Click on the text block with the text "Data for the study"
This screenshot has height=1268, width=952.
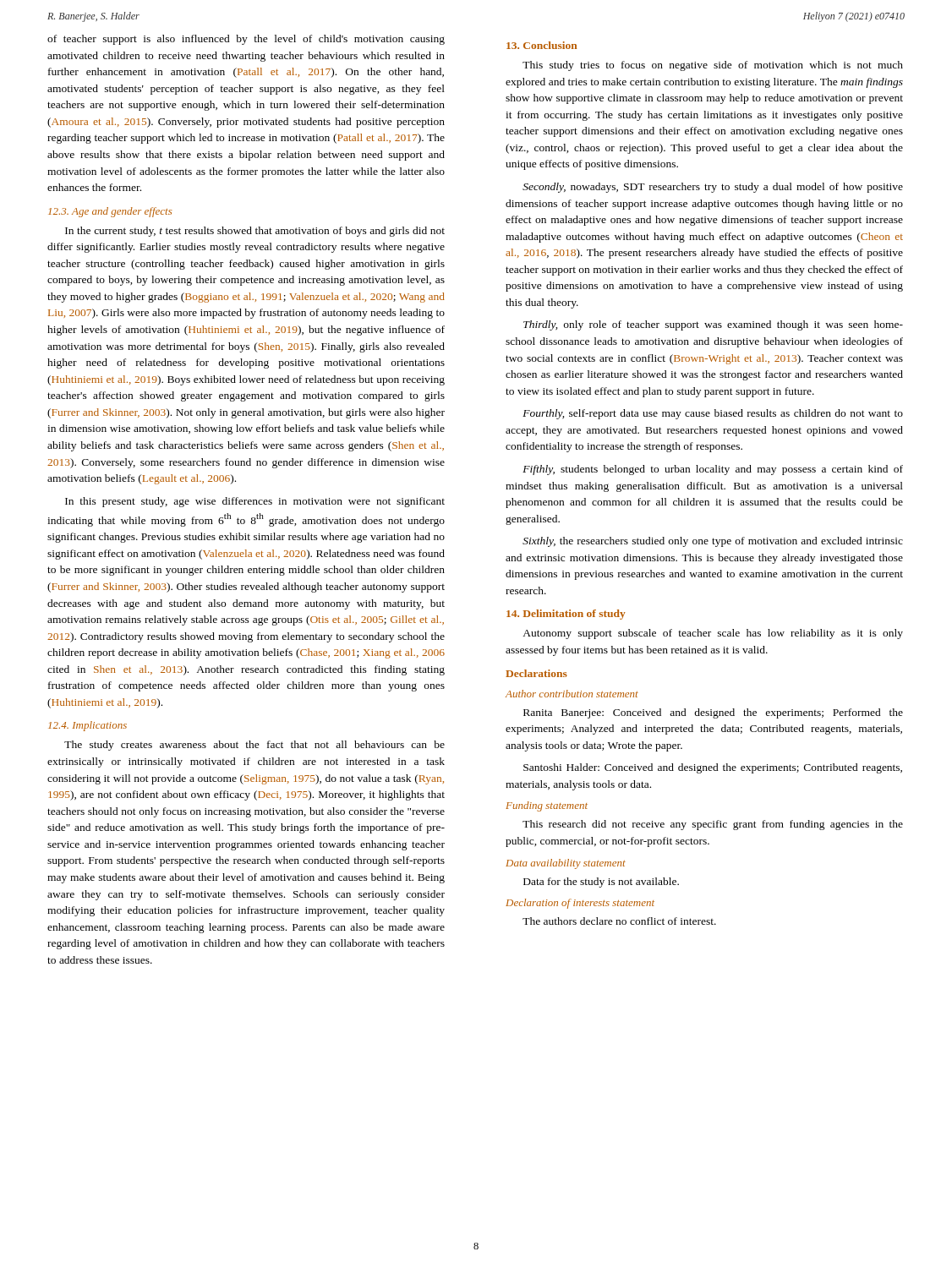point(601,883)
